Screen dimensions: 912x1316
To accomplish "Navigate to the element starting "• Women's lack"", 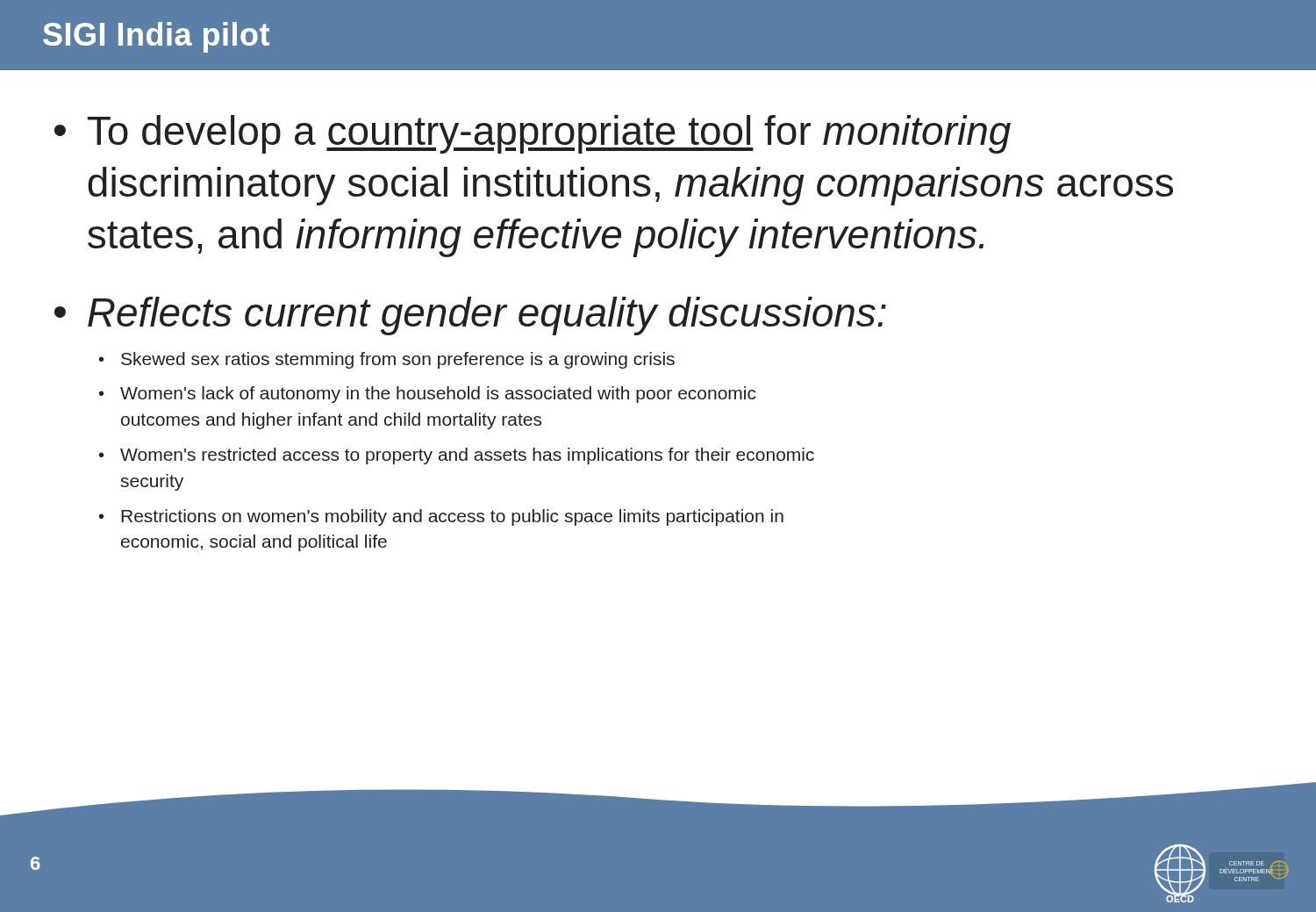I will click(427, 406).
